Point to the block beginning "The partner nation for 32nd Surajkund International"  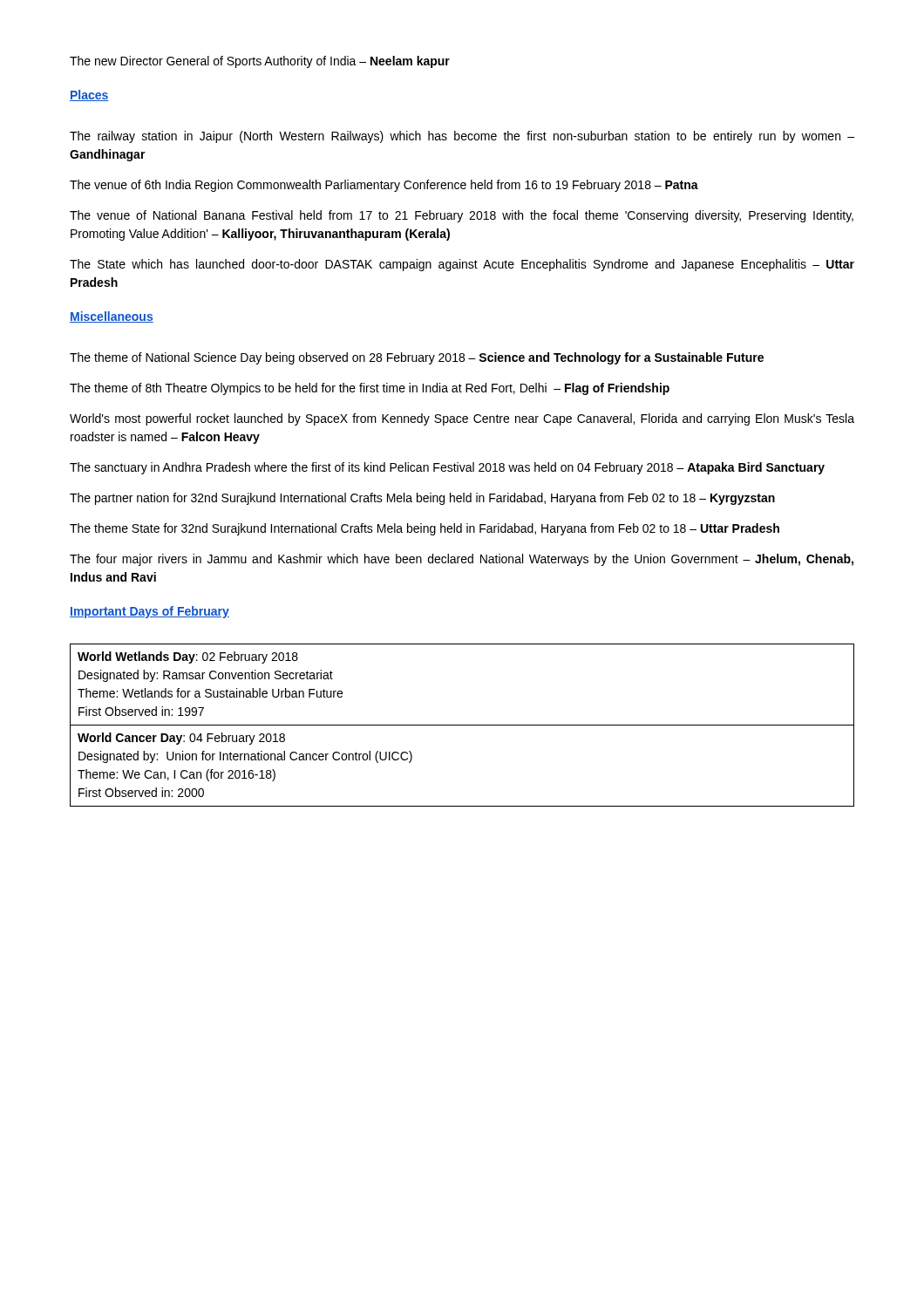pyautogui.click(x=422, y=498)
